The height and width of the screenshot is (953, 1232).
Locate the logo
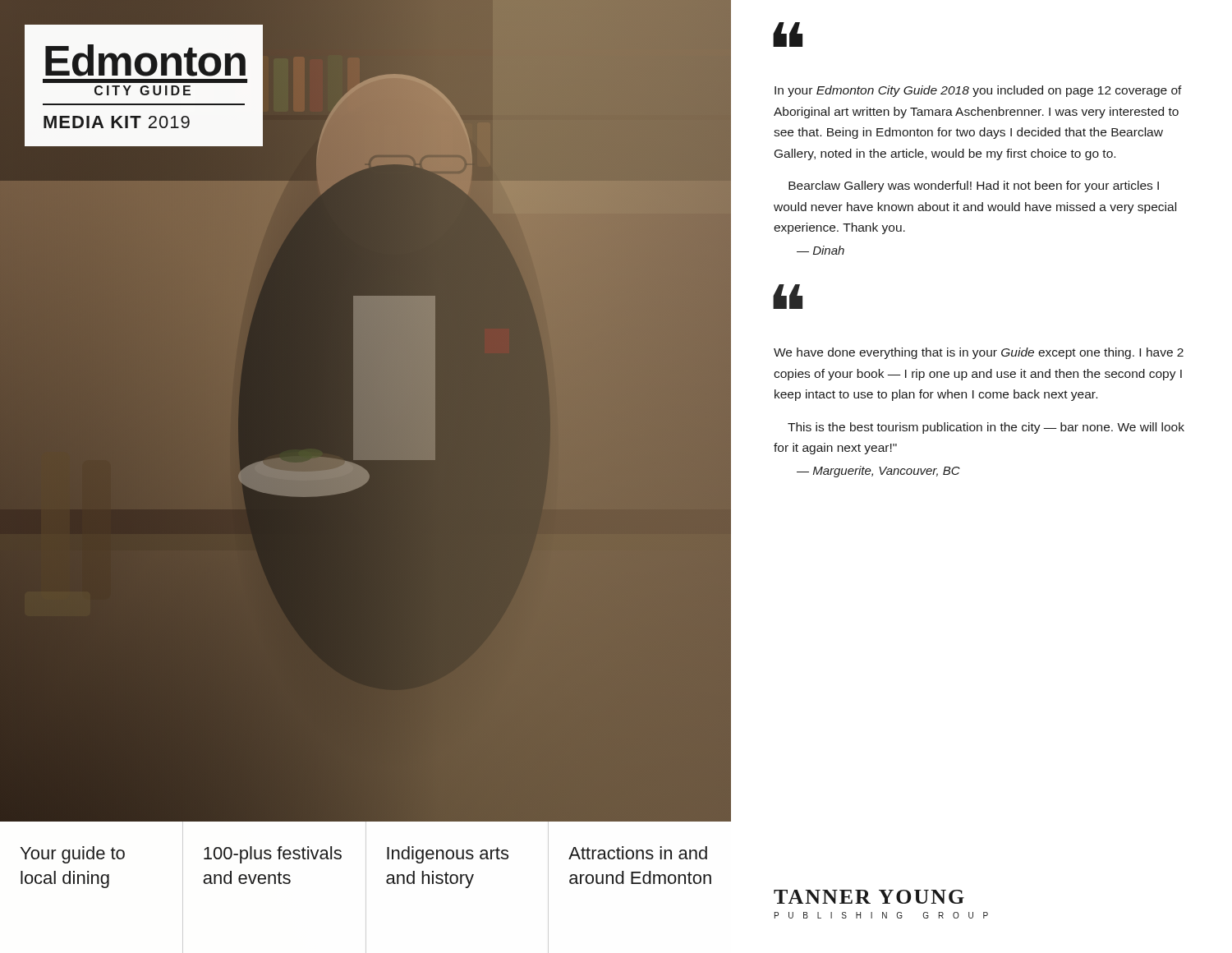pos(983,895)
